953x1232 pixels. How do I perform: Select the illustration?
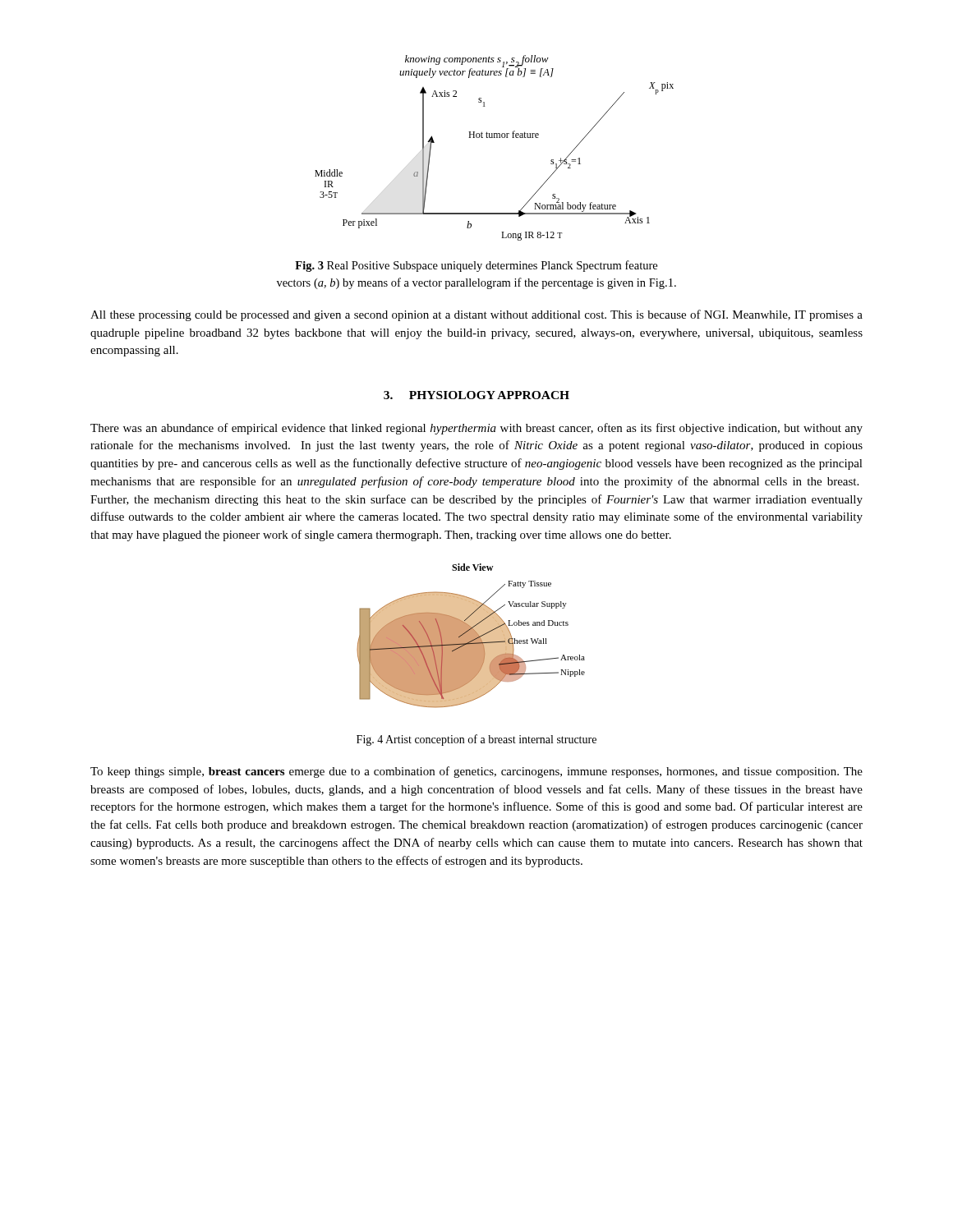pyautogui.click(x=476, y=642)
